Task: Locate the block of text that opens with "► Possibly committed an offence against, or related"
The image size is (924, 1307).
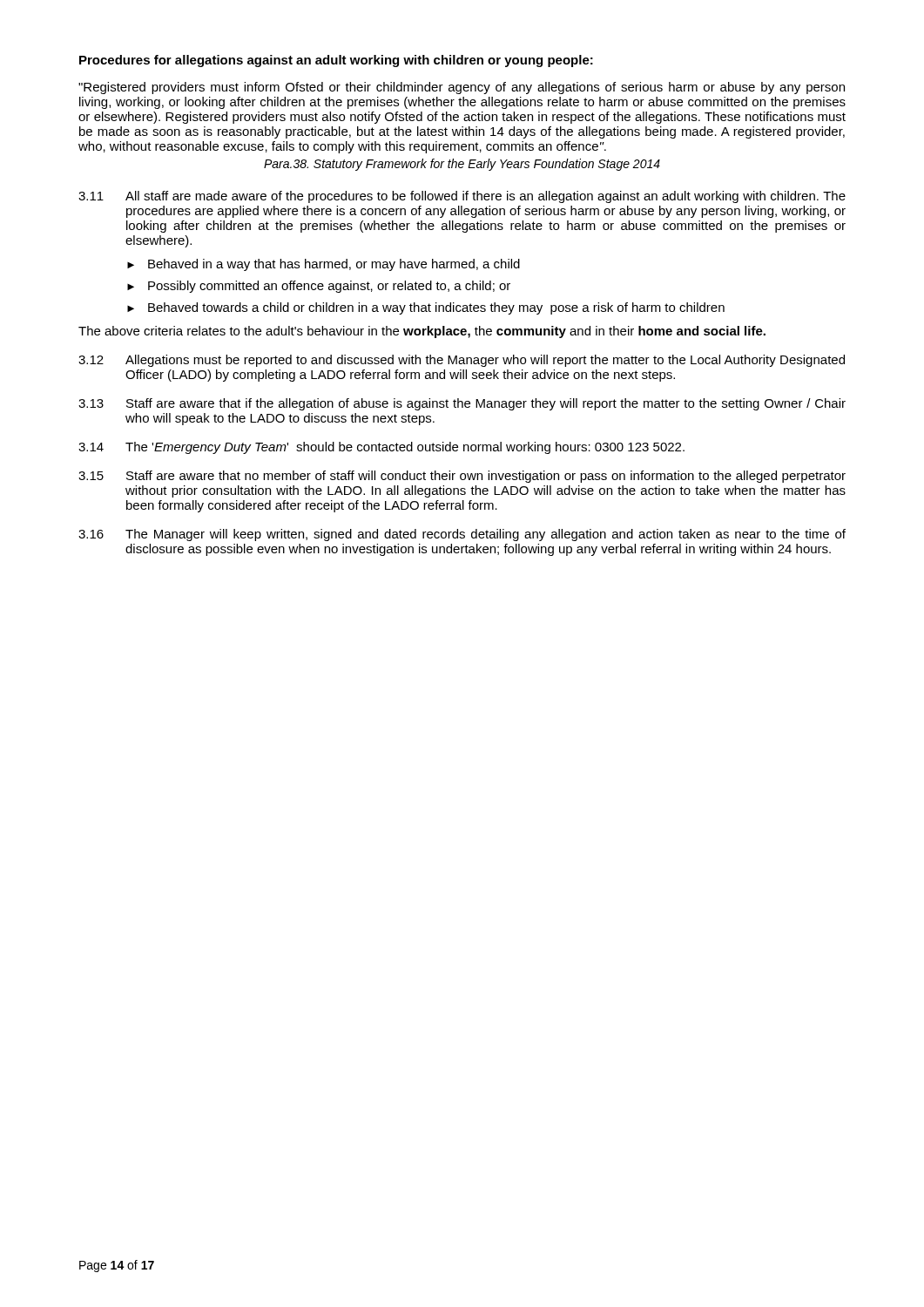Action: click(x=486, y=285)
